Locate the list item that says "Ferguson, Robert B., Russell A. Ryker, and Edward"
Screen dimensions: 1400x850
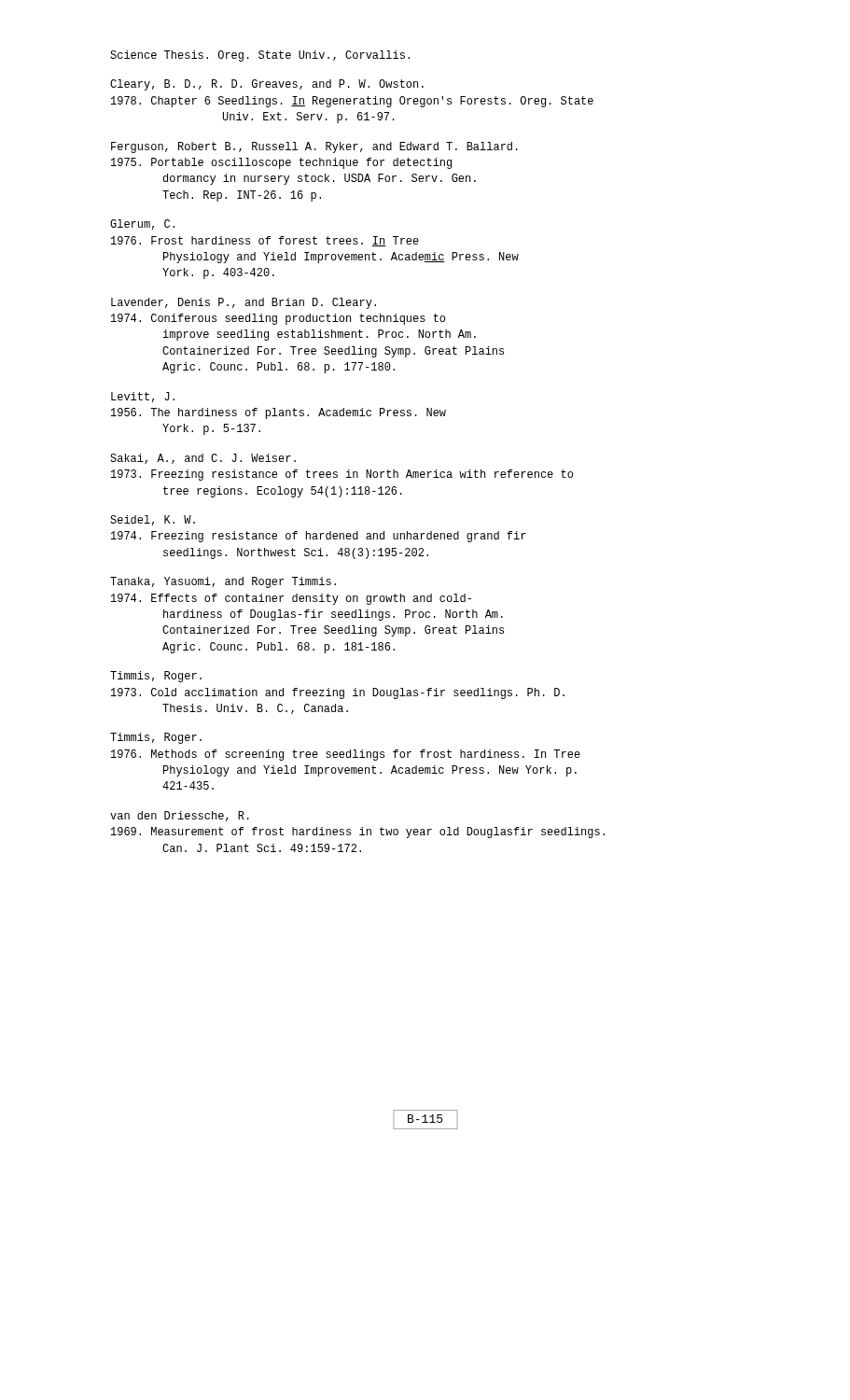coord(418,172)
